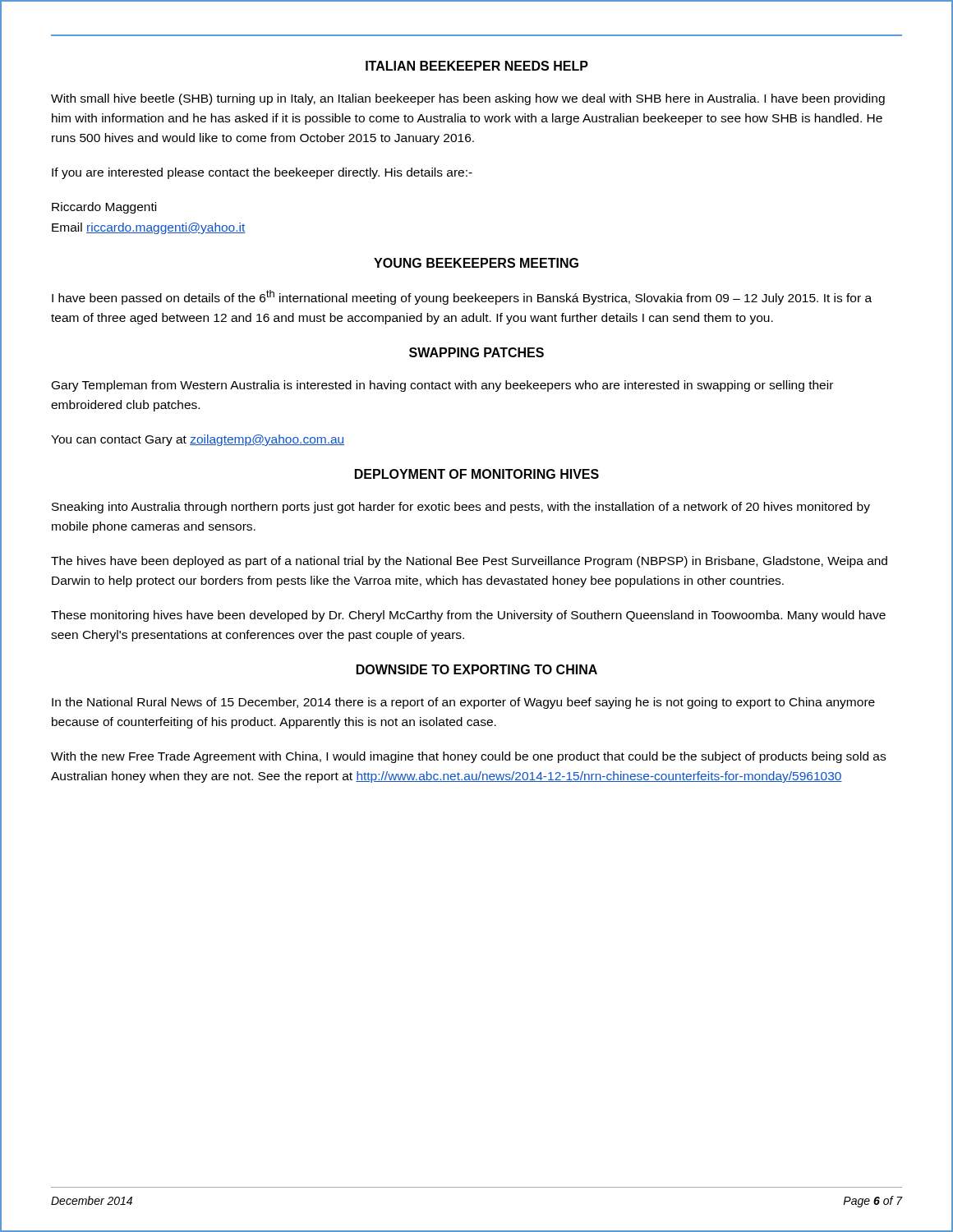Navigate to the text block starting "These monitoring hives have"
953x1232 pixels.
point(468,625)
